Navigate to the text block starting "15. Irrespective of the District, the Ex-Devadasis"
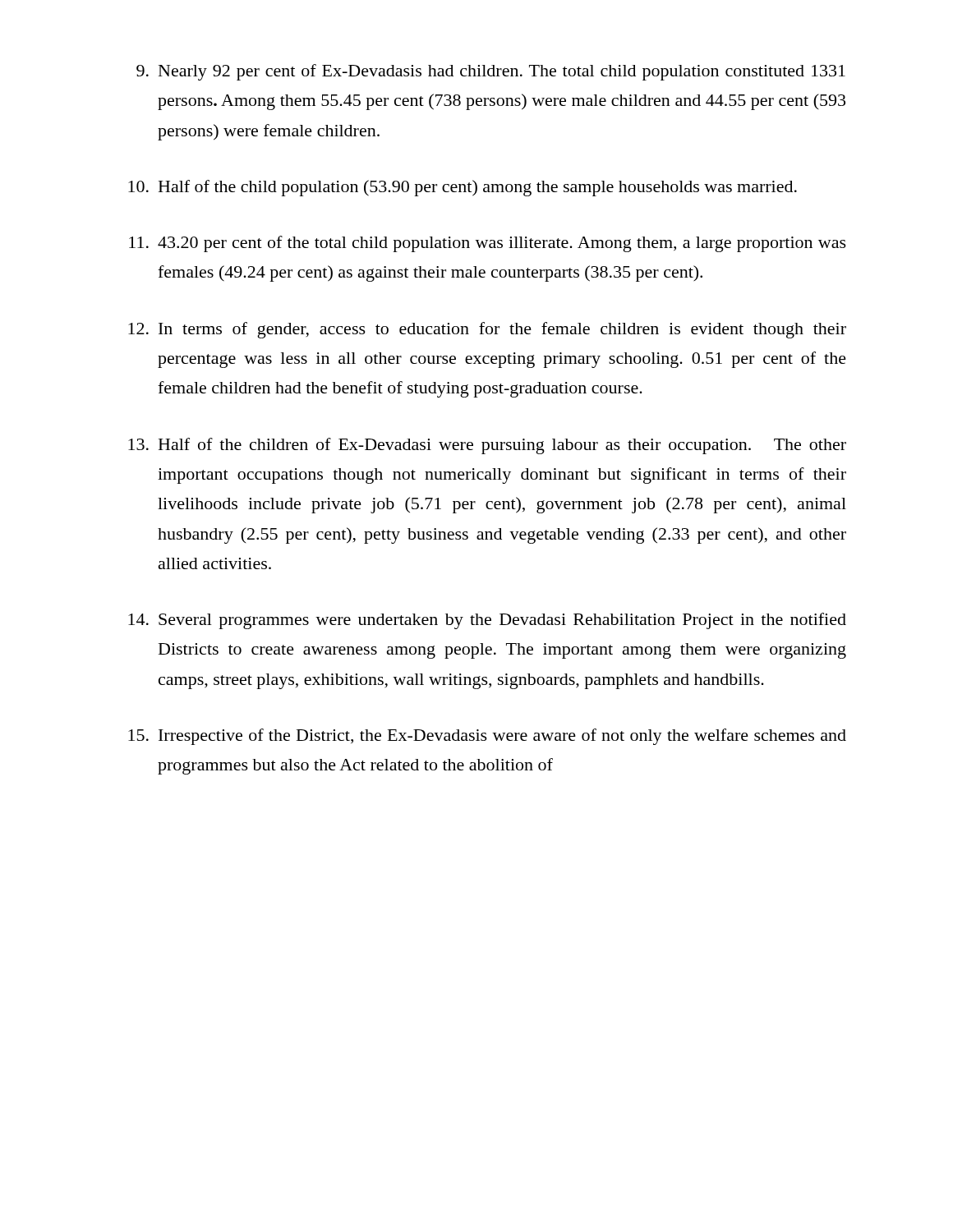This screenshot has width=953, height=1232. (476, 750)
